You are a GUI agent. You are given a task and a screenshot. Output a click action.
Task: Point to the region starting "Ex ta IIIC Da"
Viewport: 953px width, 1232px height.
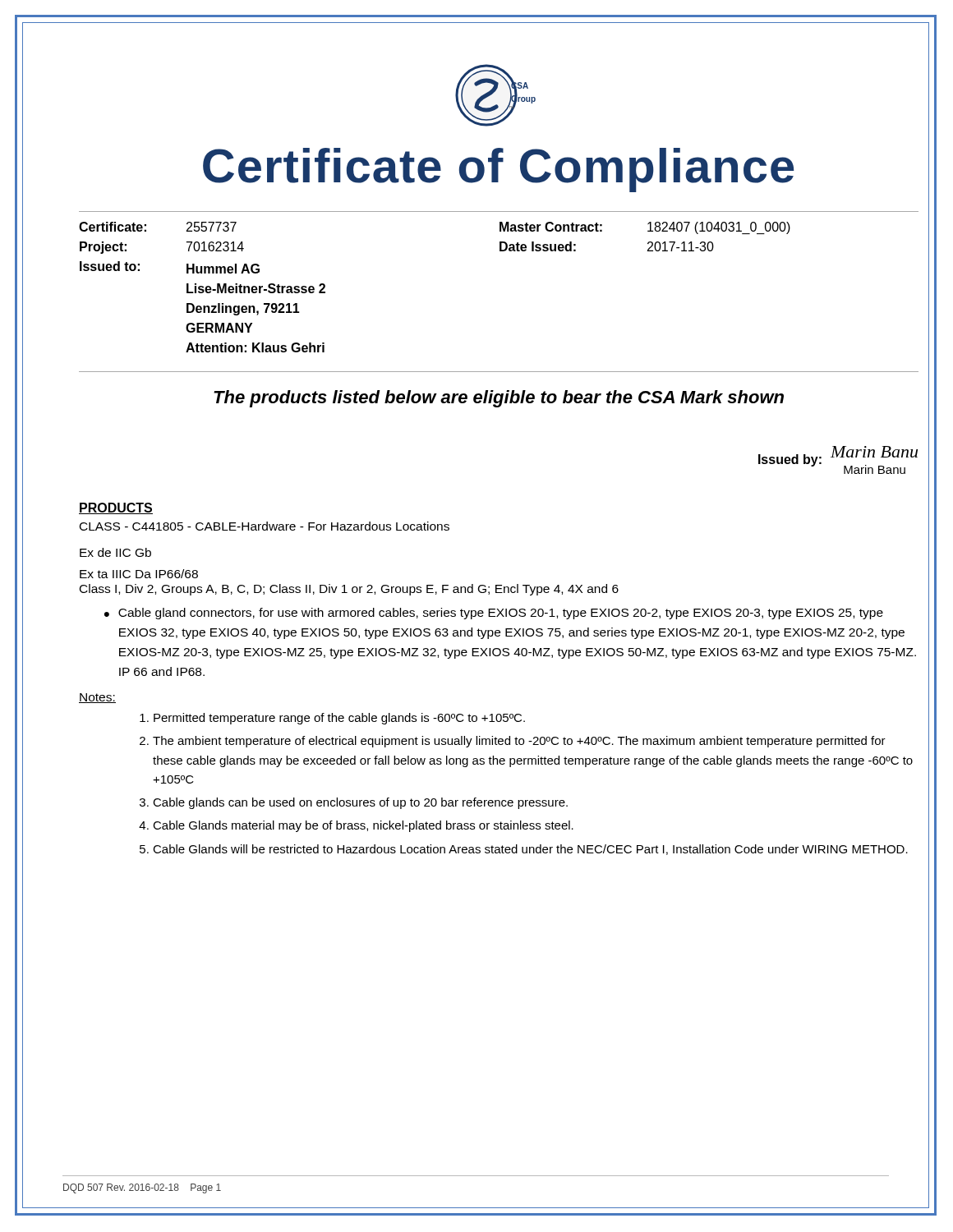pos(349,581)
